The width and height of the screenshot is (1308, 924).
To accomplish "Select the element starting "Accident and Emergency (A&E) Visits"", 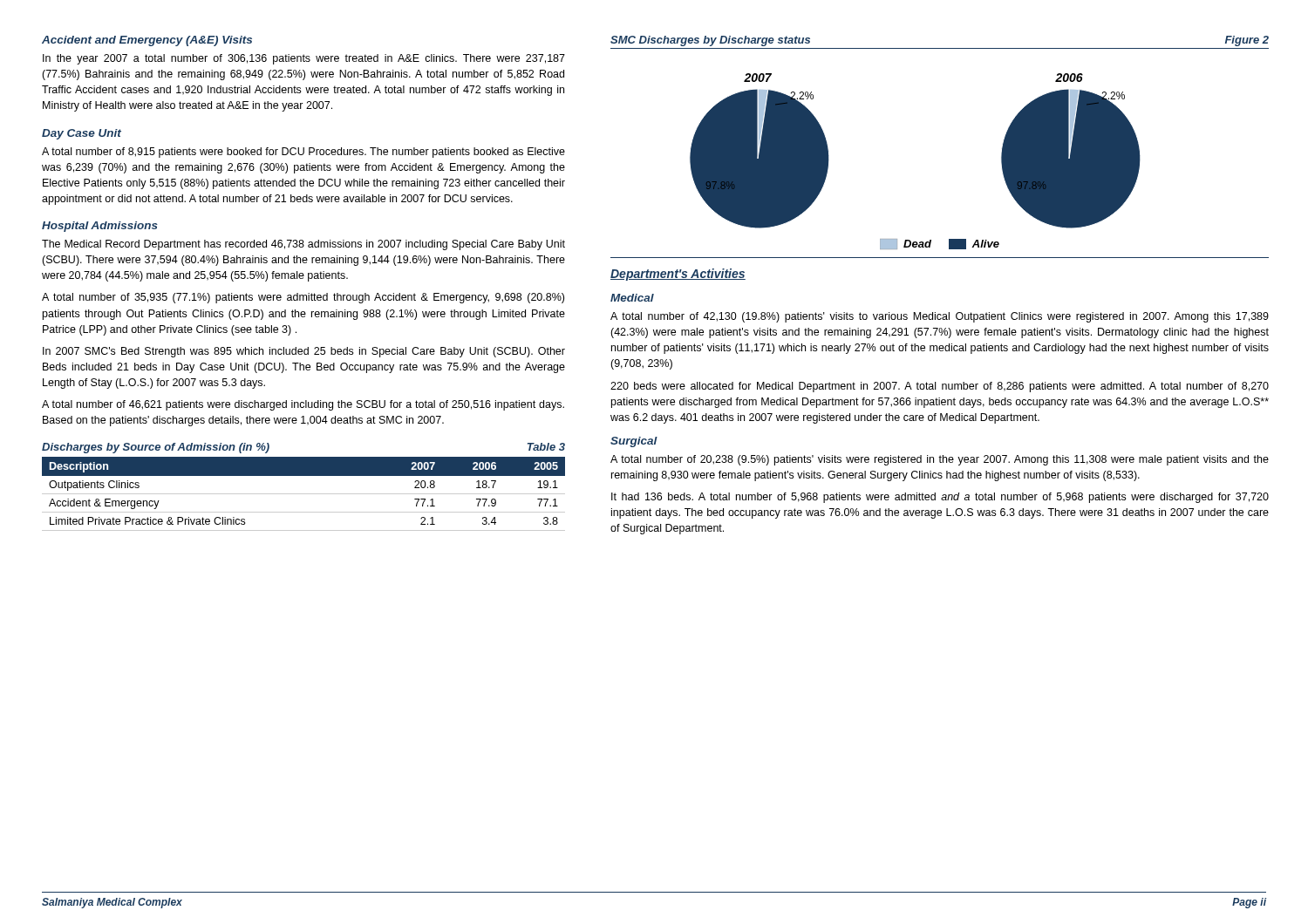I will 147,40.
